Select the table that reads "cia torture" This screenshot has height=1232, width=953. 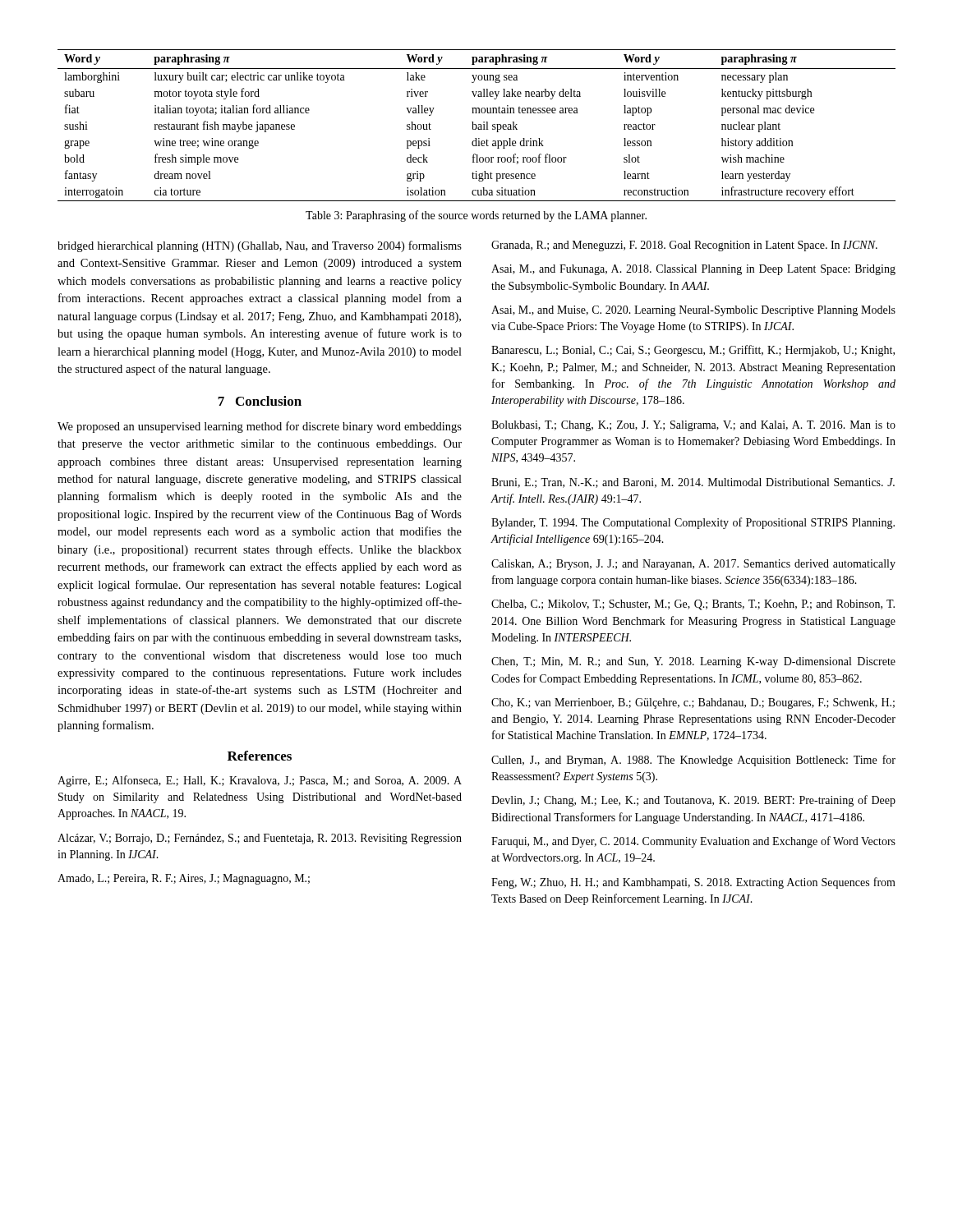pos(476,125)
